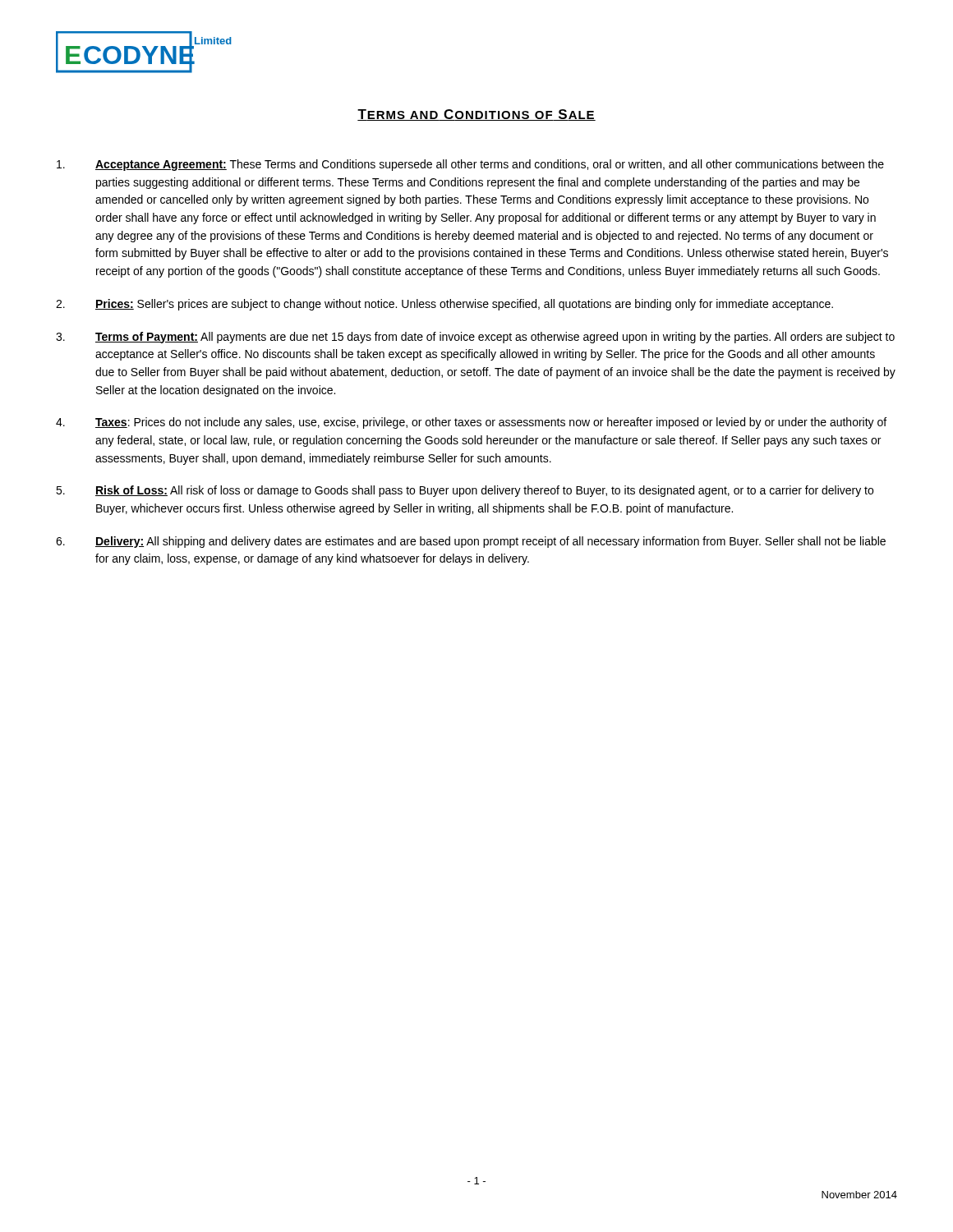Point to the block starting "5. Risk of Loss: All risk of loss"
The width and height of the screenshot is (953, 1232).
[x=476, y=500]
